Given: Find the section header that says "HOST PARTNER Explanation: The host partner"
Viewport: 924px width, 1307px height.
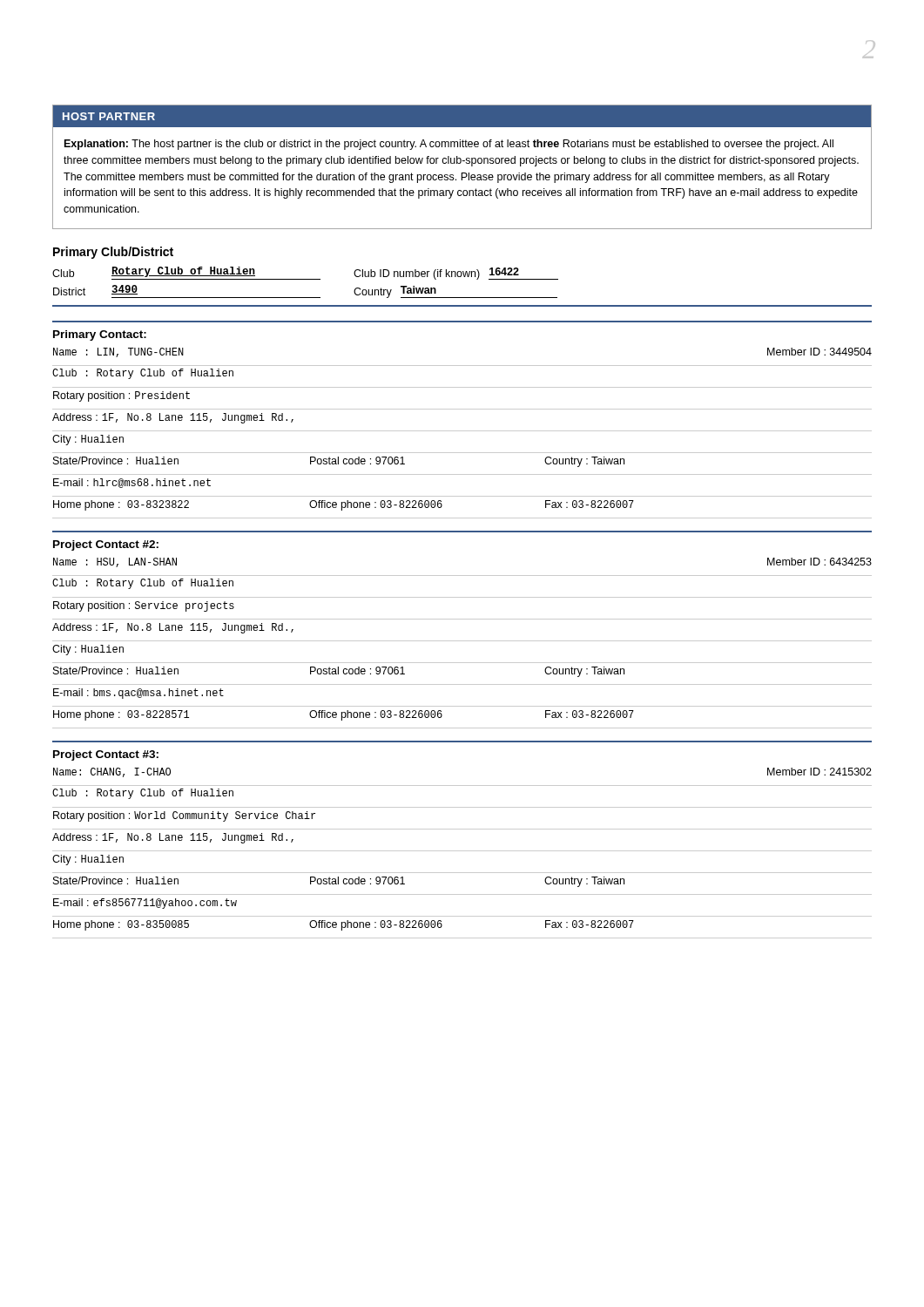Looking at the screenshot, I should tap(462, 167).
